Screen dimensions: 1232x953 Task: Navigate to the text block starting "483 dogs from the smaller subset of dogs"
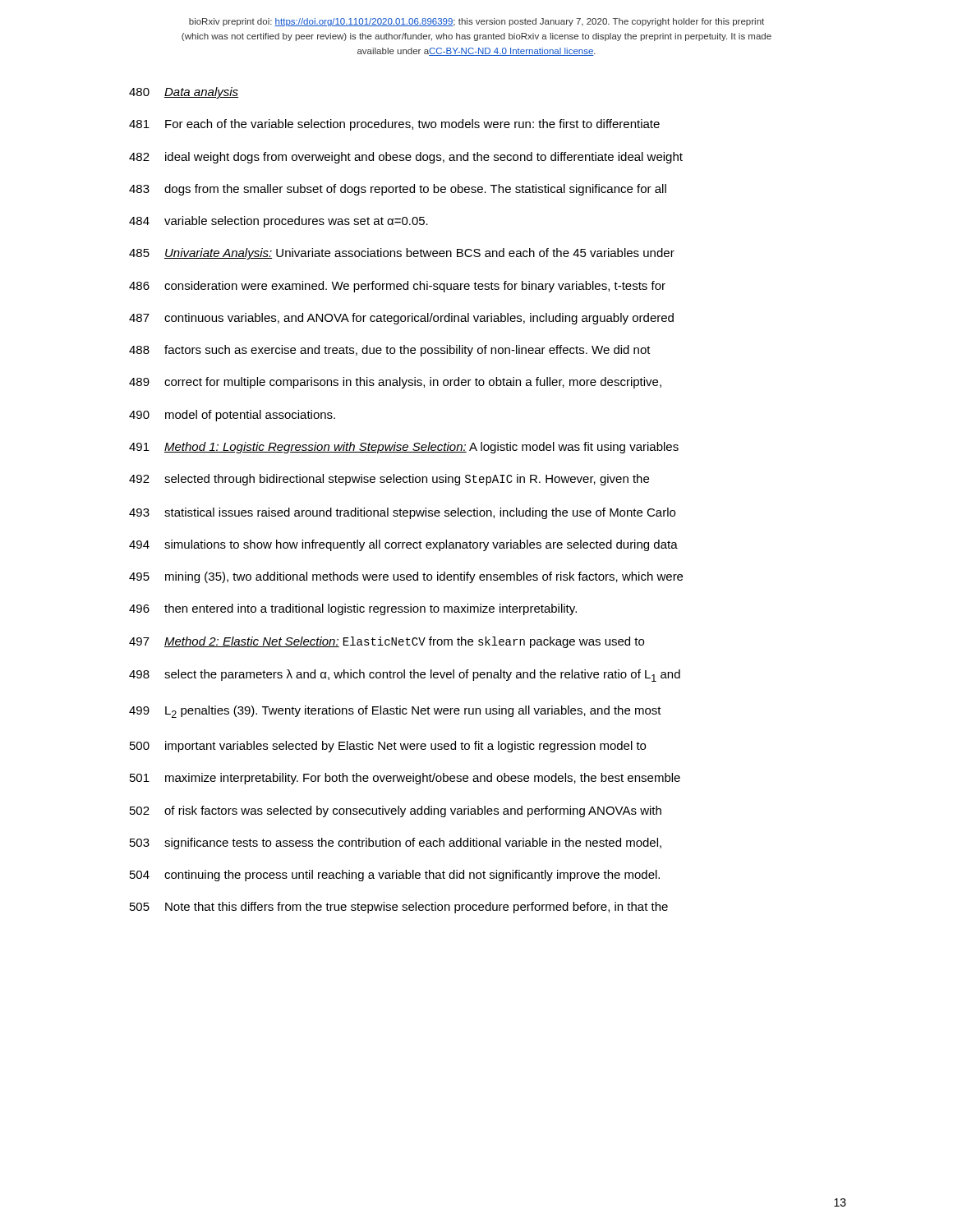tap(476, 188)
